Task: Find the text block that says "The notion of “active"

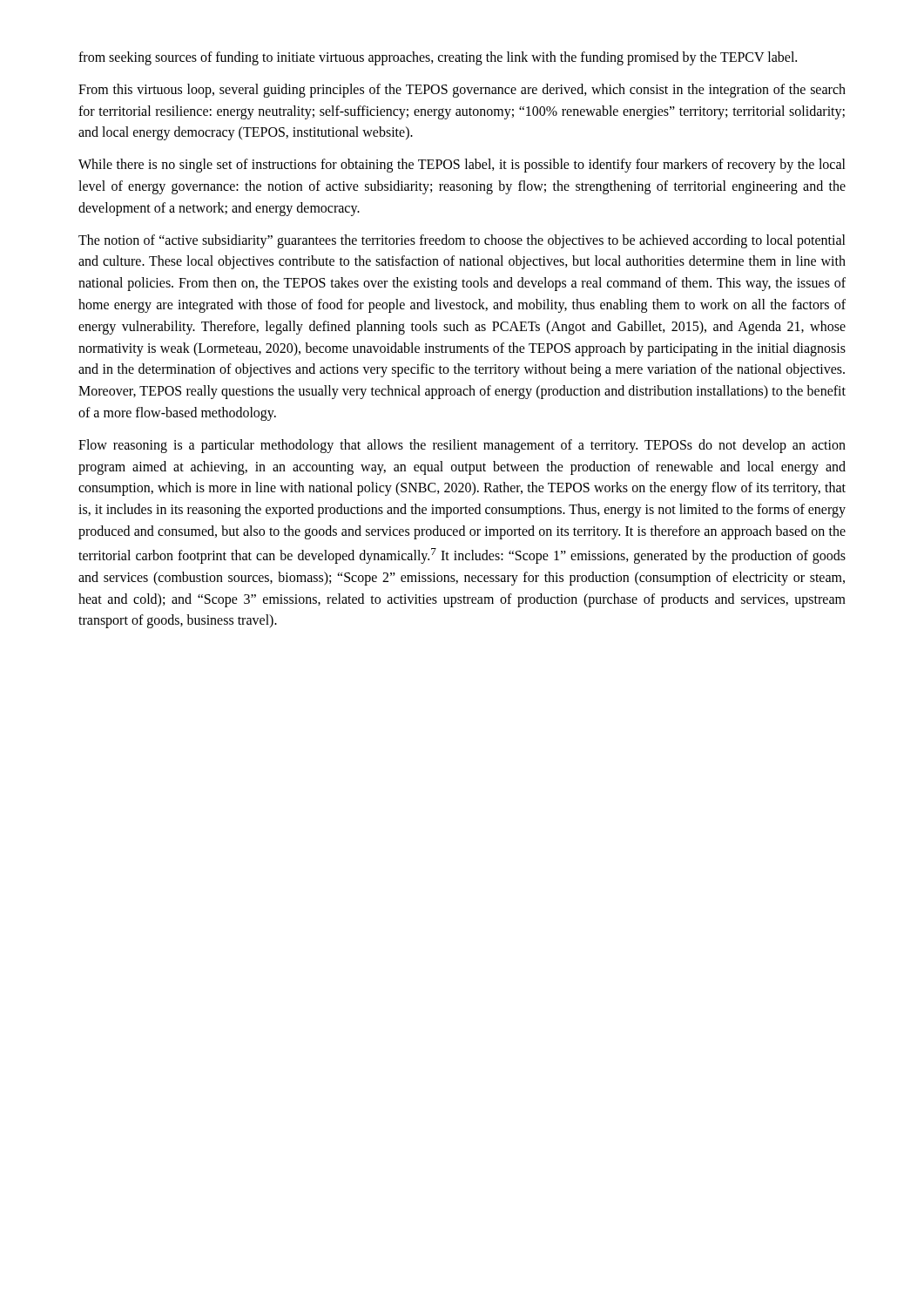Action: tap(462, 326)
